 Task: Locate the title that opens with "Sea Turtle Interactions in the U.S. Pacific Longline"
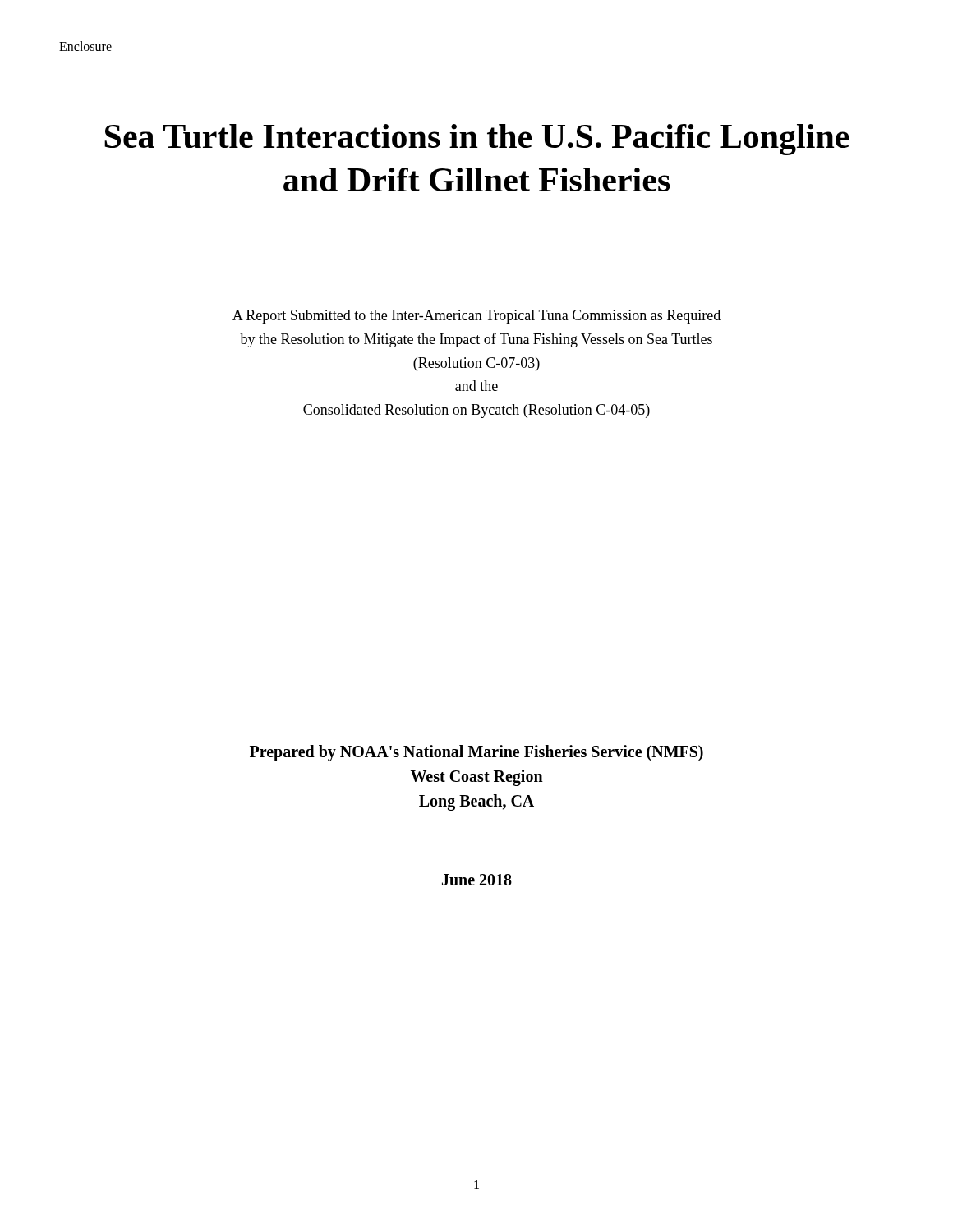(x=476, y=158)
